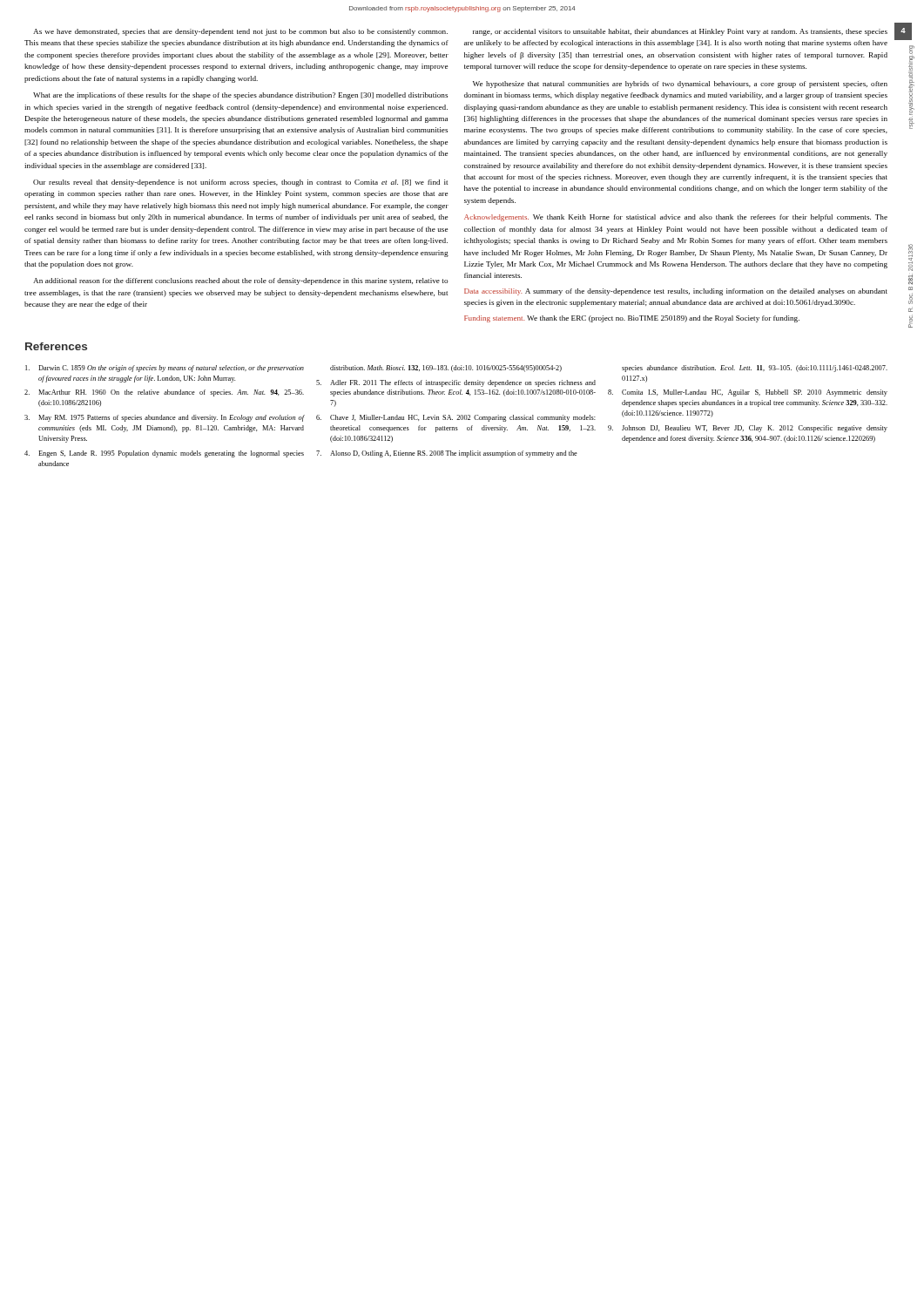The image size is (924, 1307).
Task: Find the block on this page that starts "4. Engen S, Lande R. 1995 Population dynamic"
Action: tap(164, 459)
